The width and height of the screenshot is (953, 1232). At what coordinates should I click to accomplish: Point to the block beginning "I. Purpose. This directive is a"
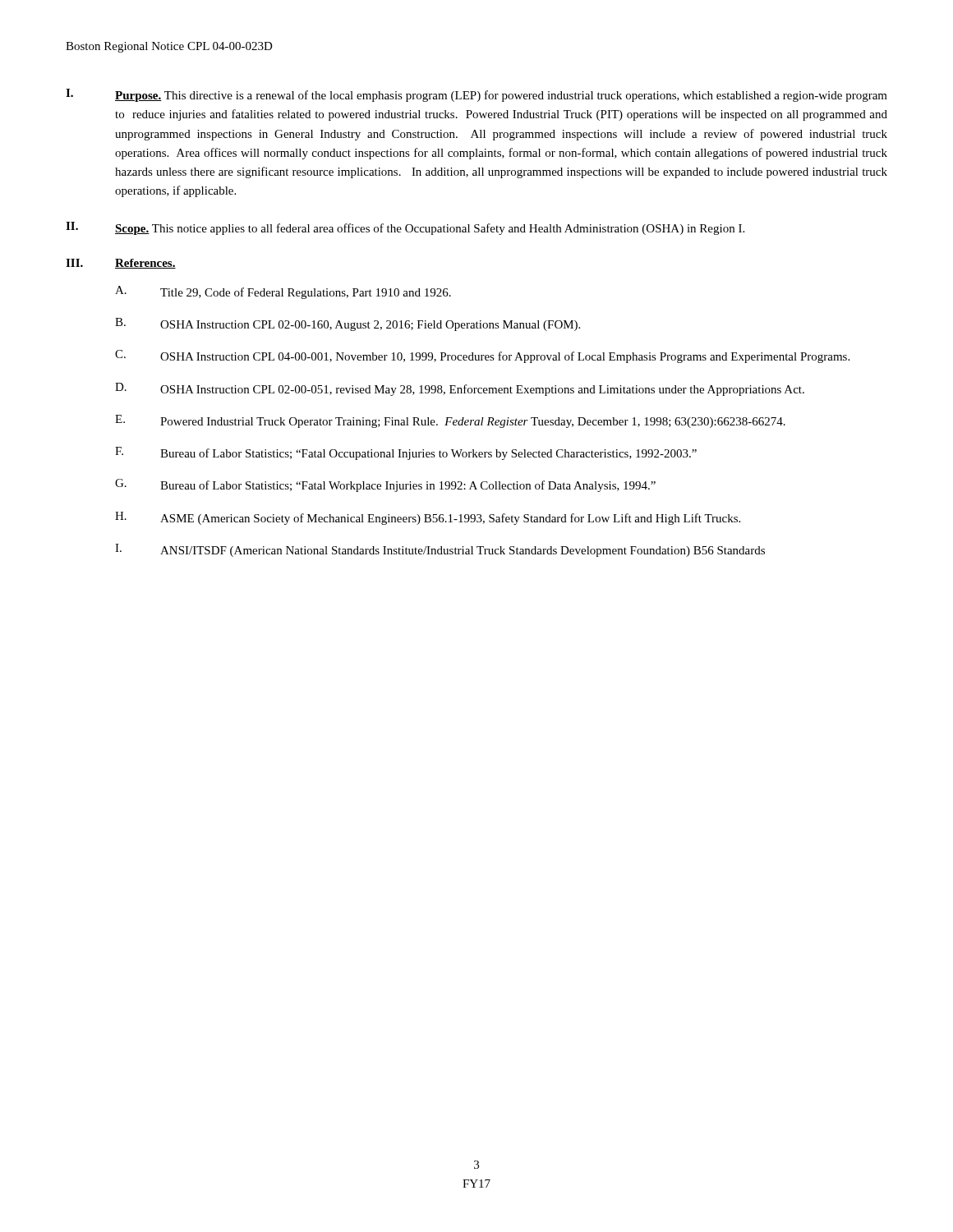[x=476, y=144]
